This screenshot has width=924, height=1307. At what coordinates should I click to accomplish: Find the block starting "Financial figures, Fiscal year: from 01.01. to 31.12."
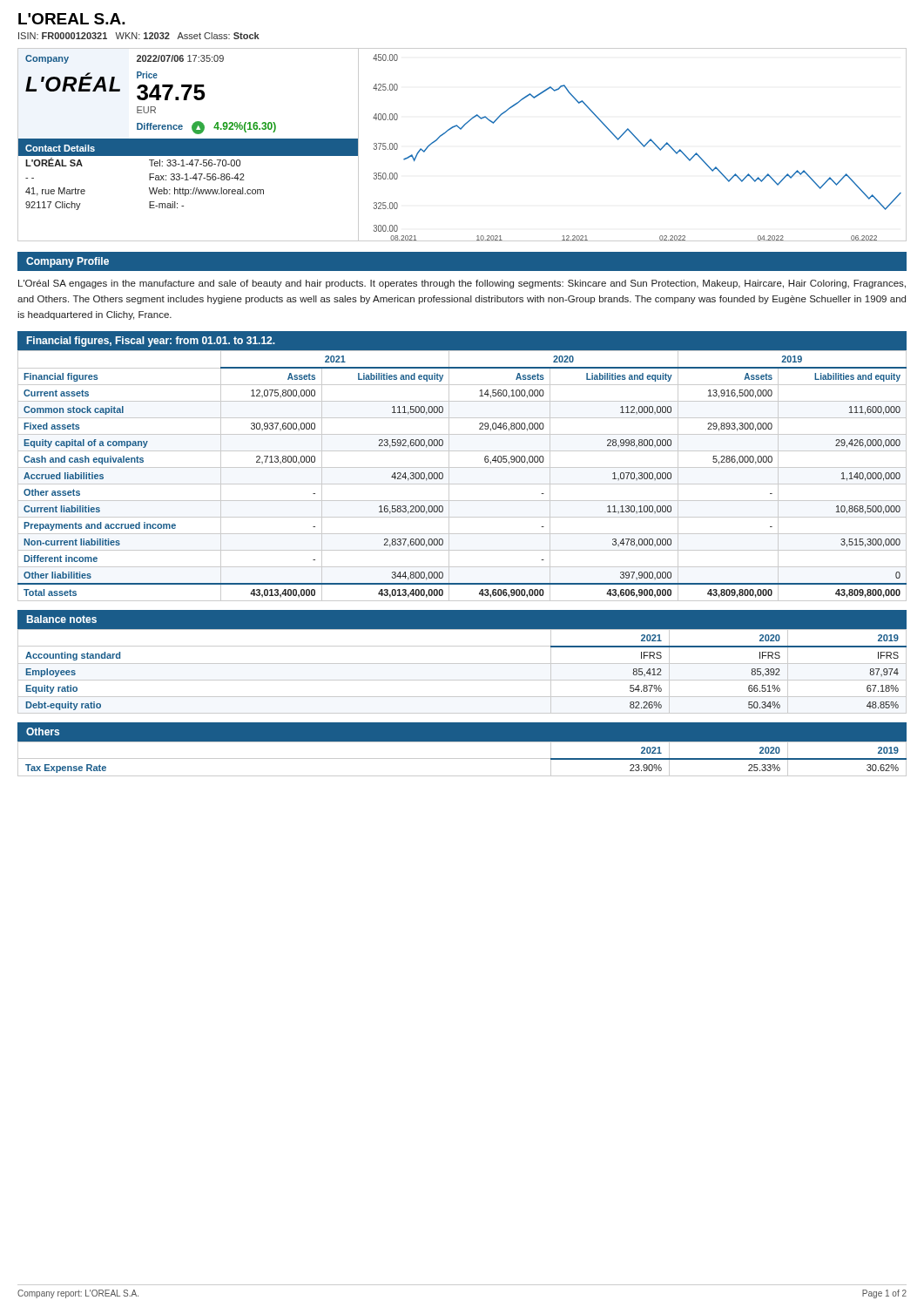click(x=151, y=341)
